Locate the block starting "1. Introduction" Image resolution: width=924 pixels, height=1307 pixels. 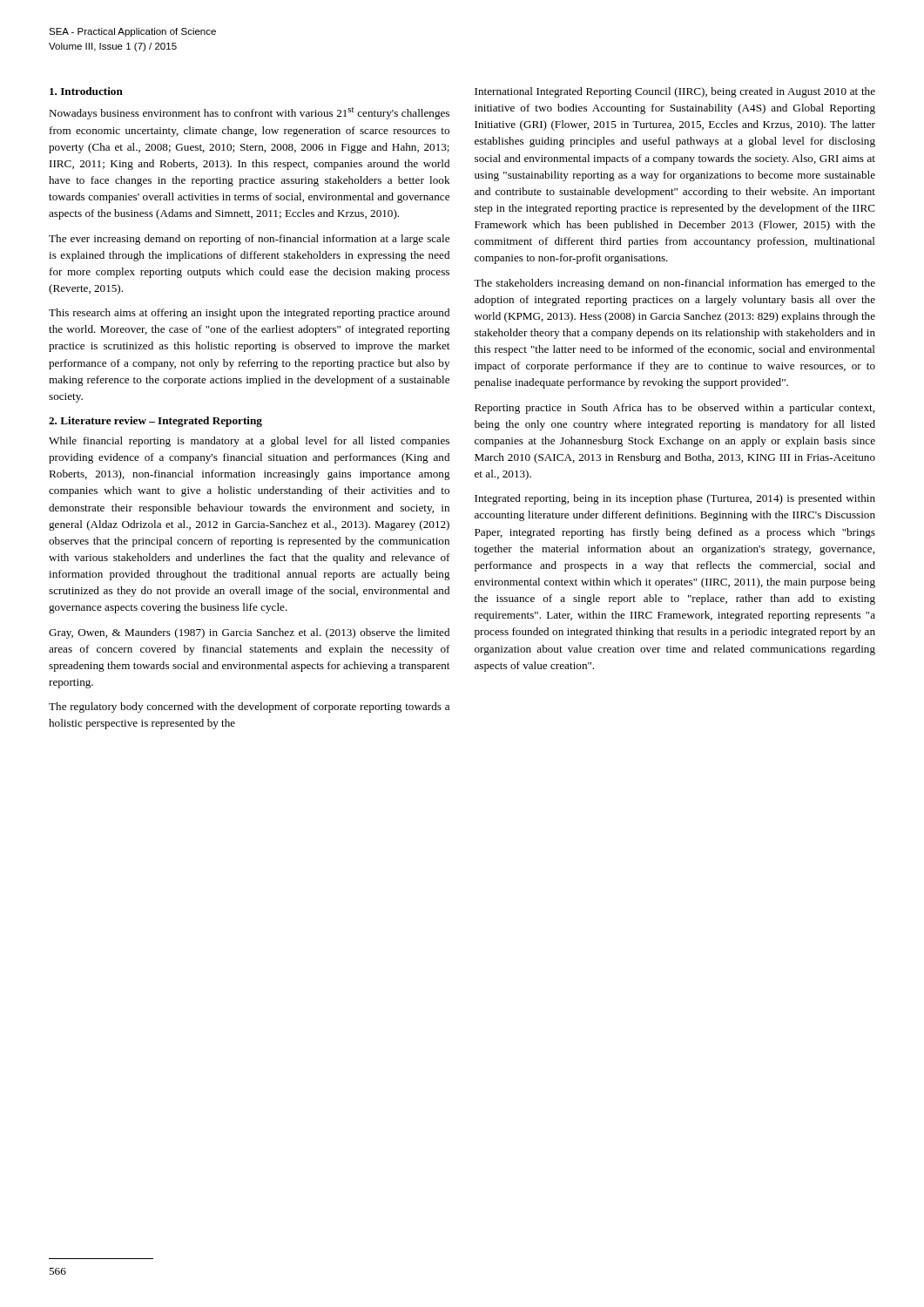click(x=86, y=91)
